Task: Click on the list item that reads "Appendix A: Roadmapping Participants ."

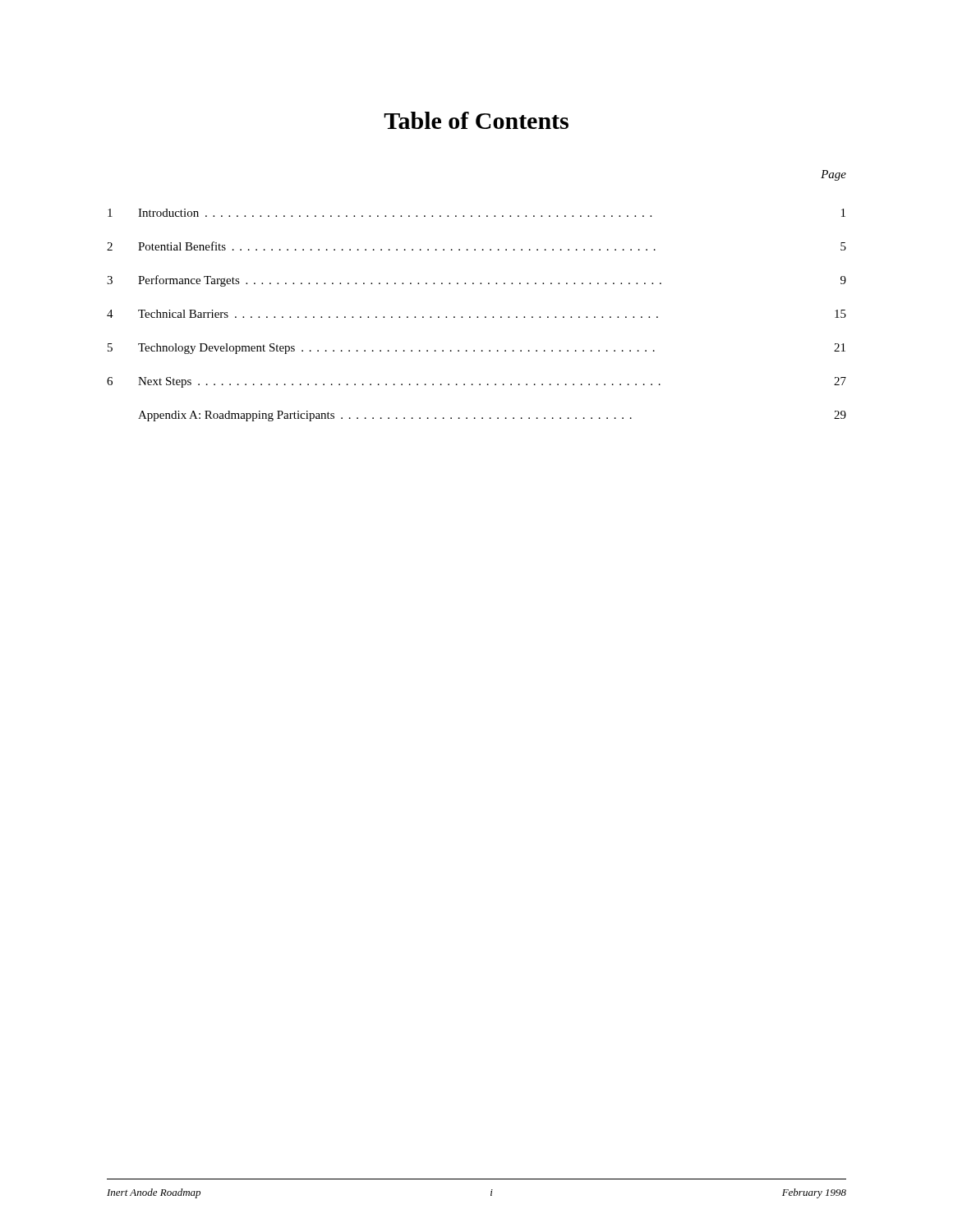Action: pyautogui.click(x=492, y=416)
